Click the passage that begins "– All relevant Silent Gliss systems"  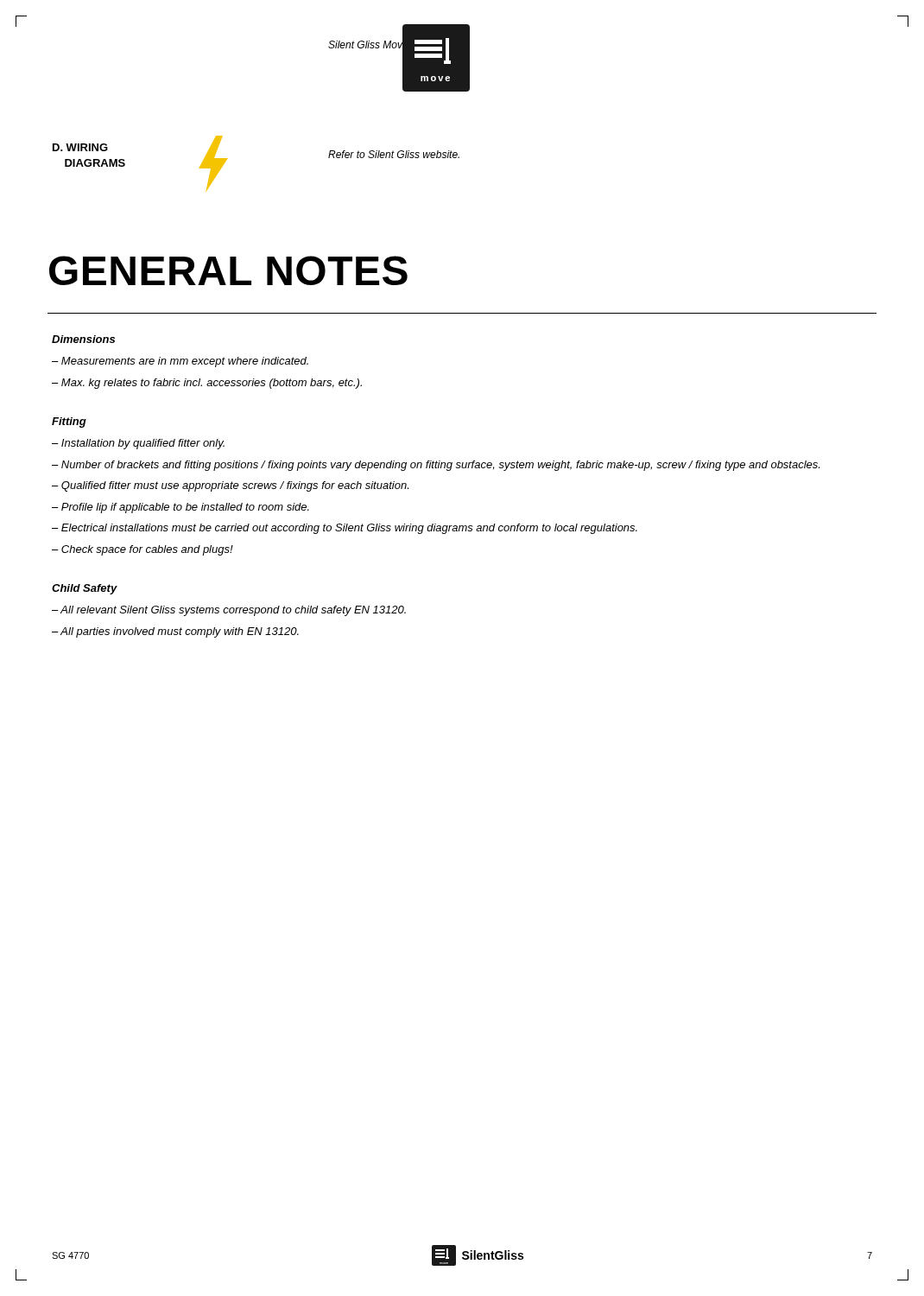(229, 610)
